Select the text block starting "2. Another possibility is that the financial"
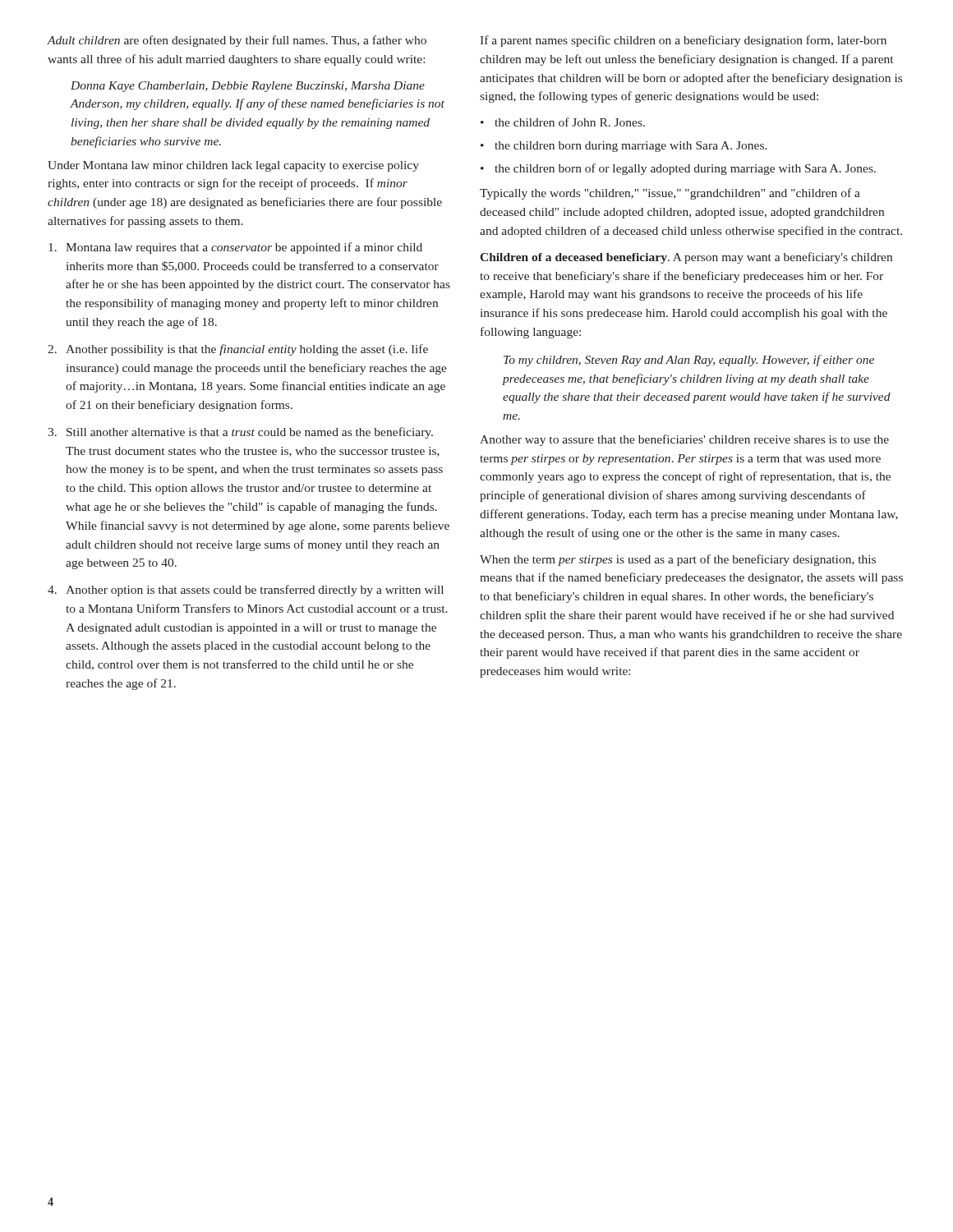This screenshot has height=1232, width=953. 249,377
